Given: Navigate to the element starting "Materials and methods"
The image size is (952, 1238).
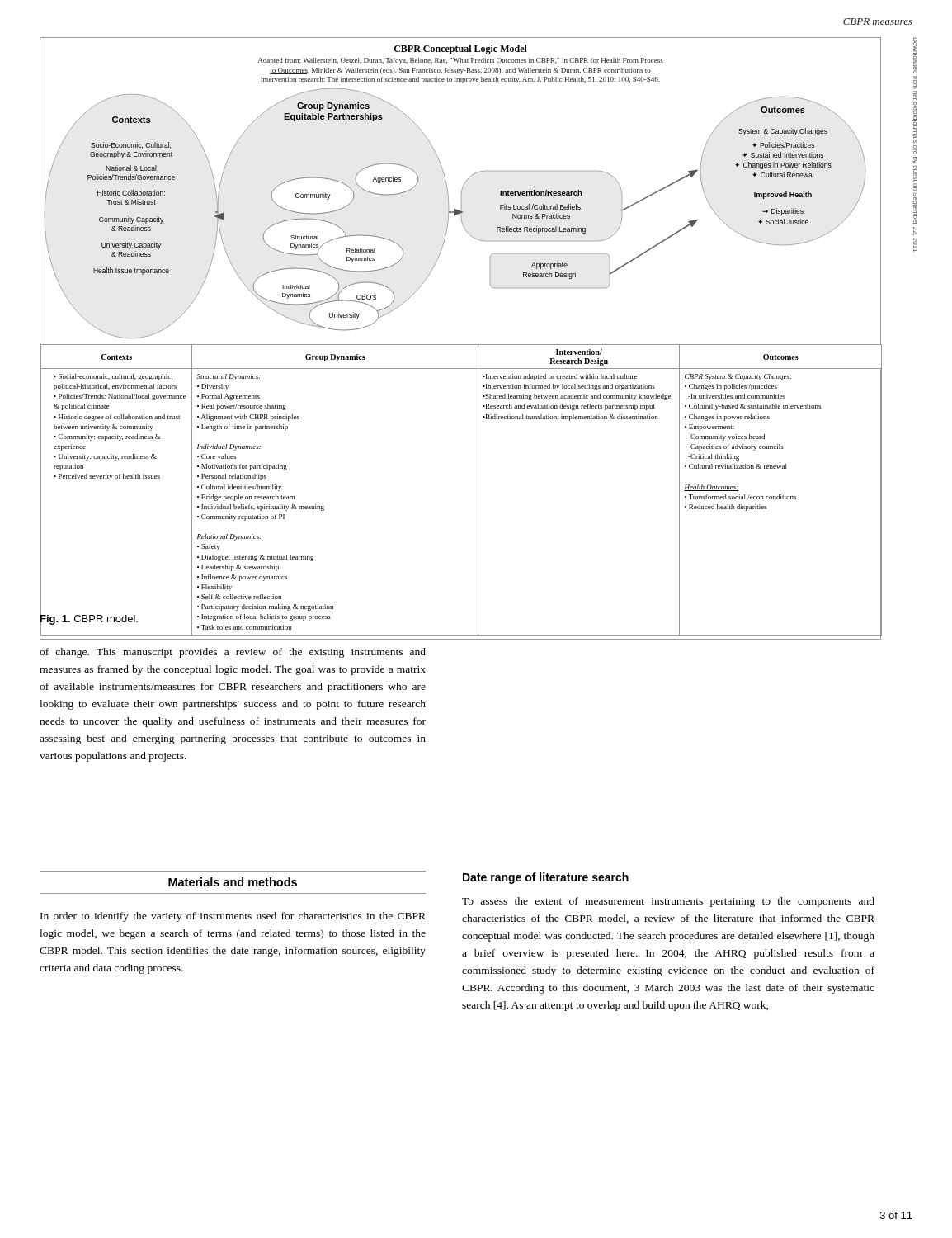Looking at the screenshot, I should pyautogui.click(x=233, y=882).
